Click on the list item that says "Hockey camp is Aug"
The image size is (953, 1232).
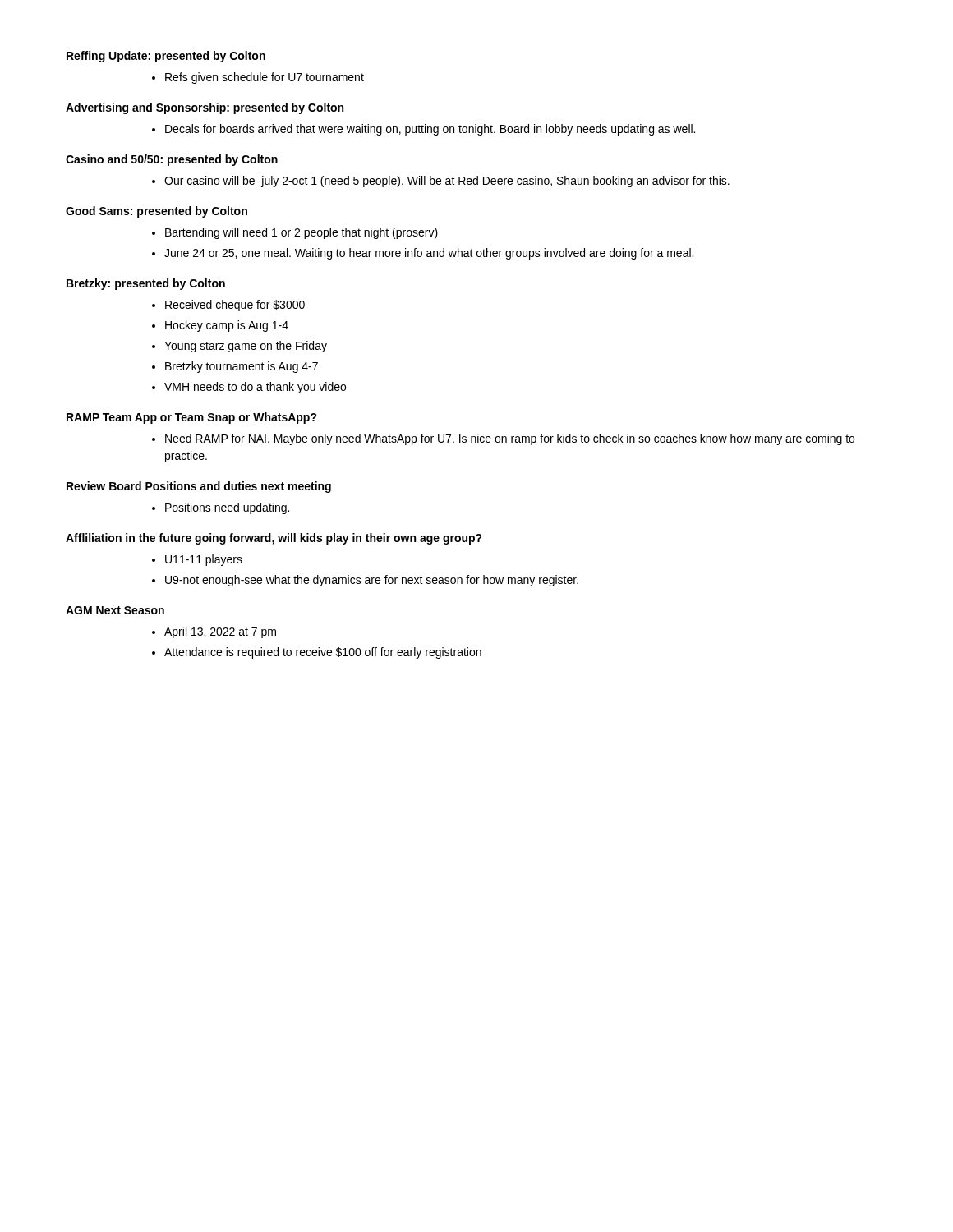220,326
